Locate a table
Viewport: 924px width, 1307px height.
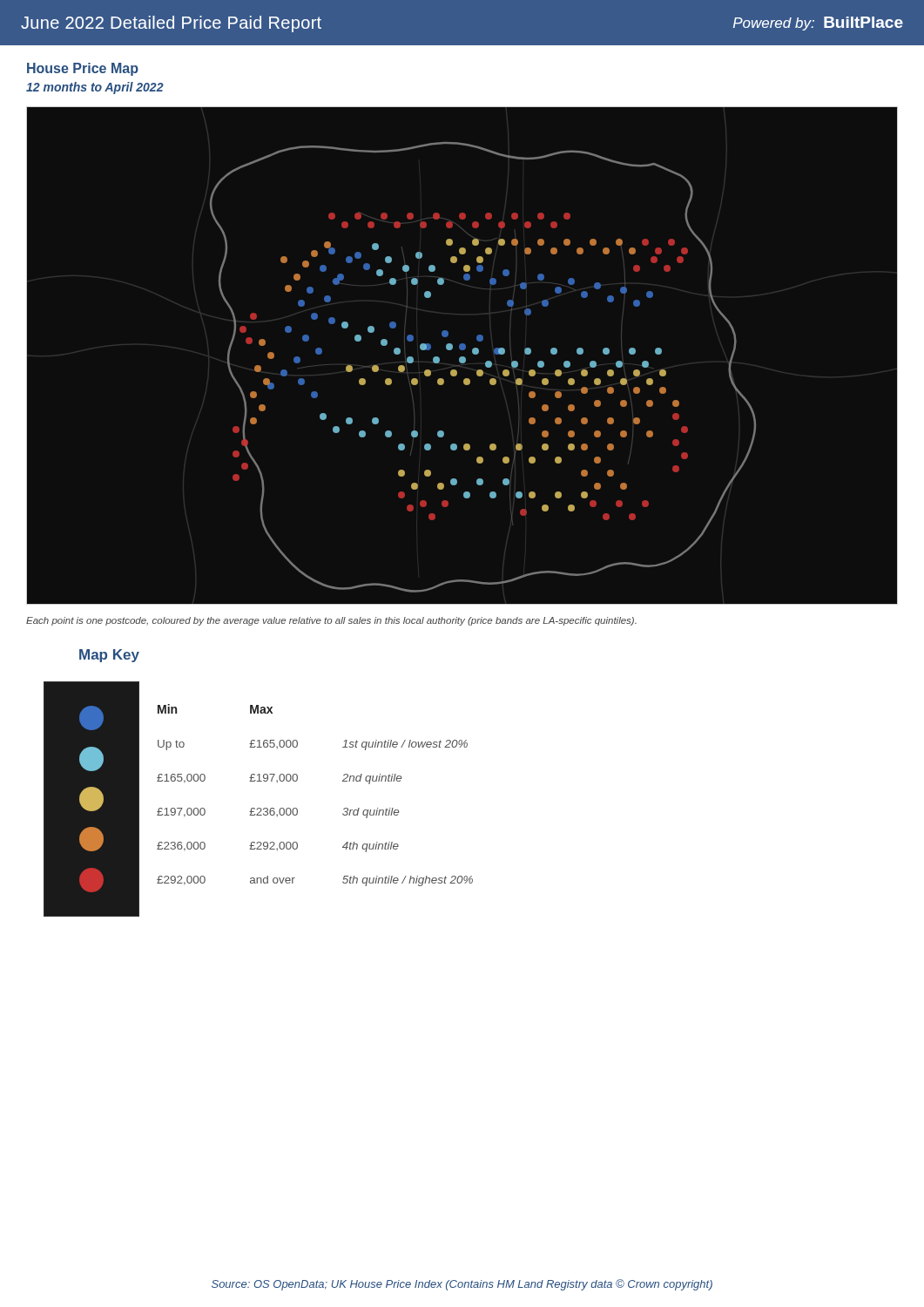point(471,799)
